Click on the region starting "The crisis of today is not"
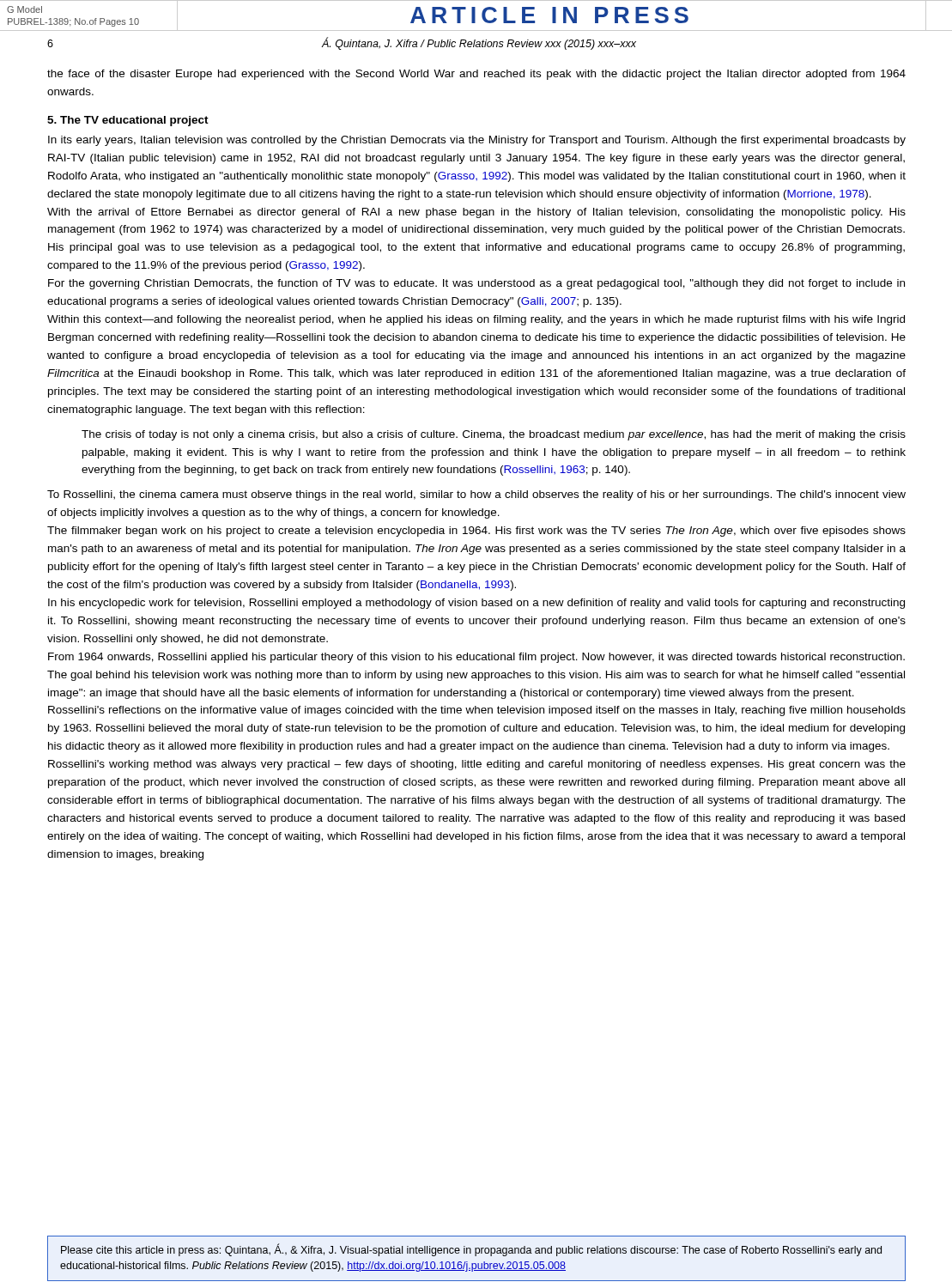 point(494,452)
